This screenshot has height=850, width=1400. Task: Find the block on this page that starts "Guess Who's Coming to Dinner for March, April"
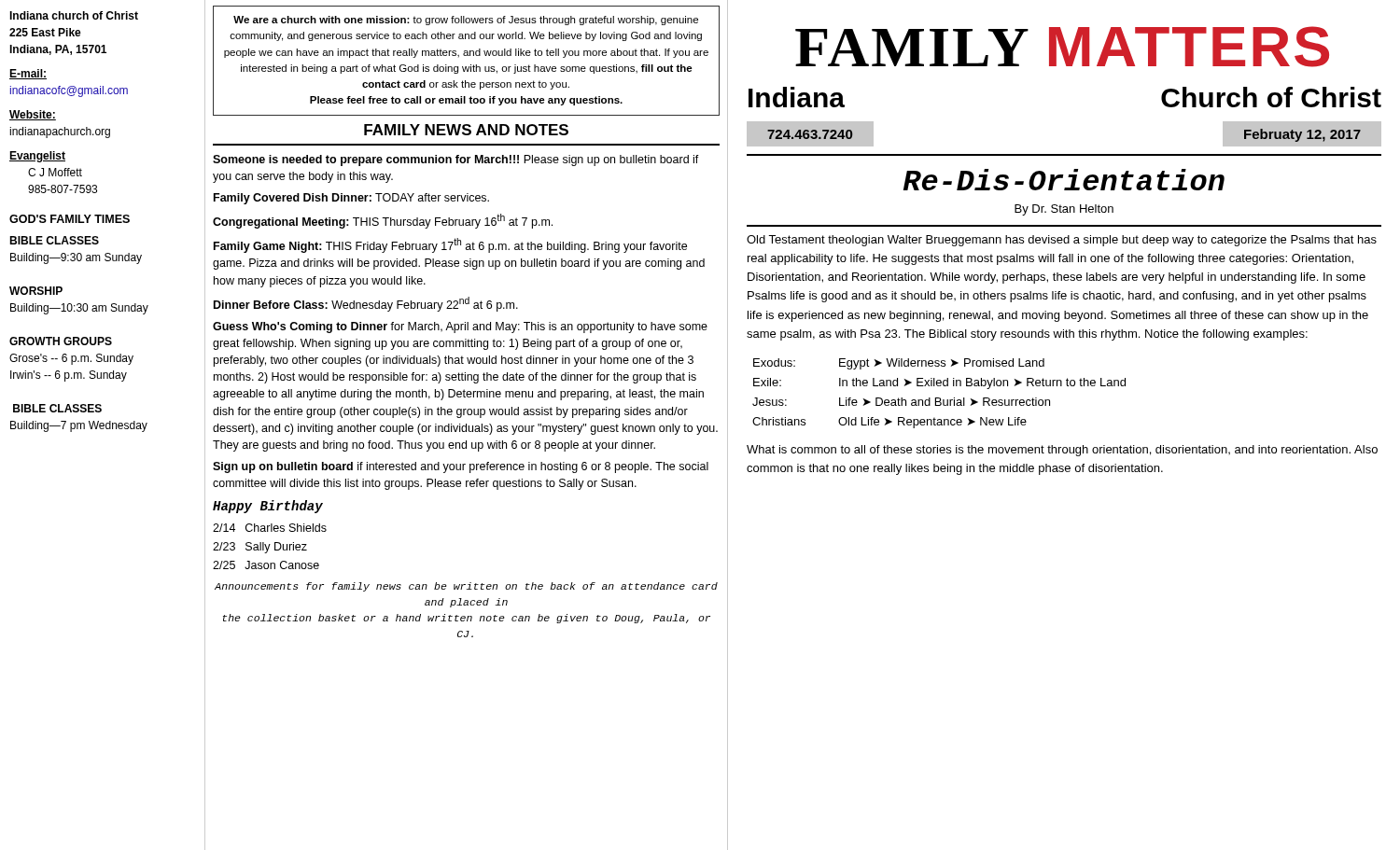pyautogui.click(x=466, y=405)
